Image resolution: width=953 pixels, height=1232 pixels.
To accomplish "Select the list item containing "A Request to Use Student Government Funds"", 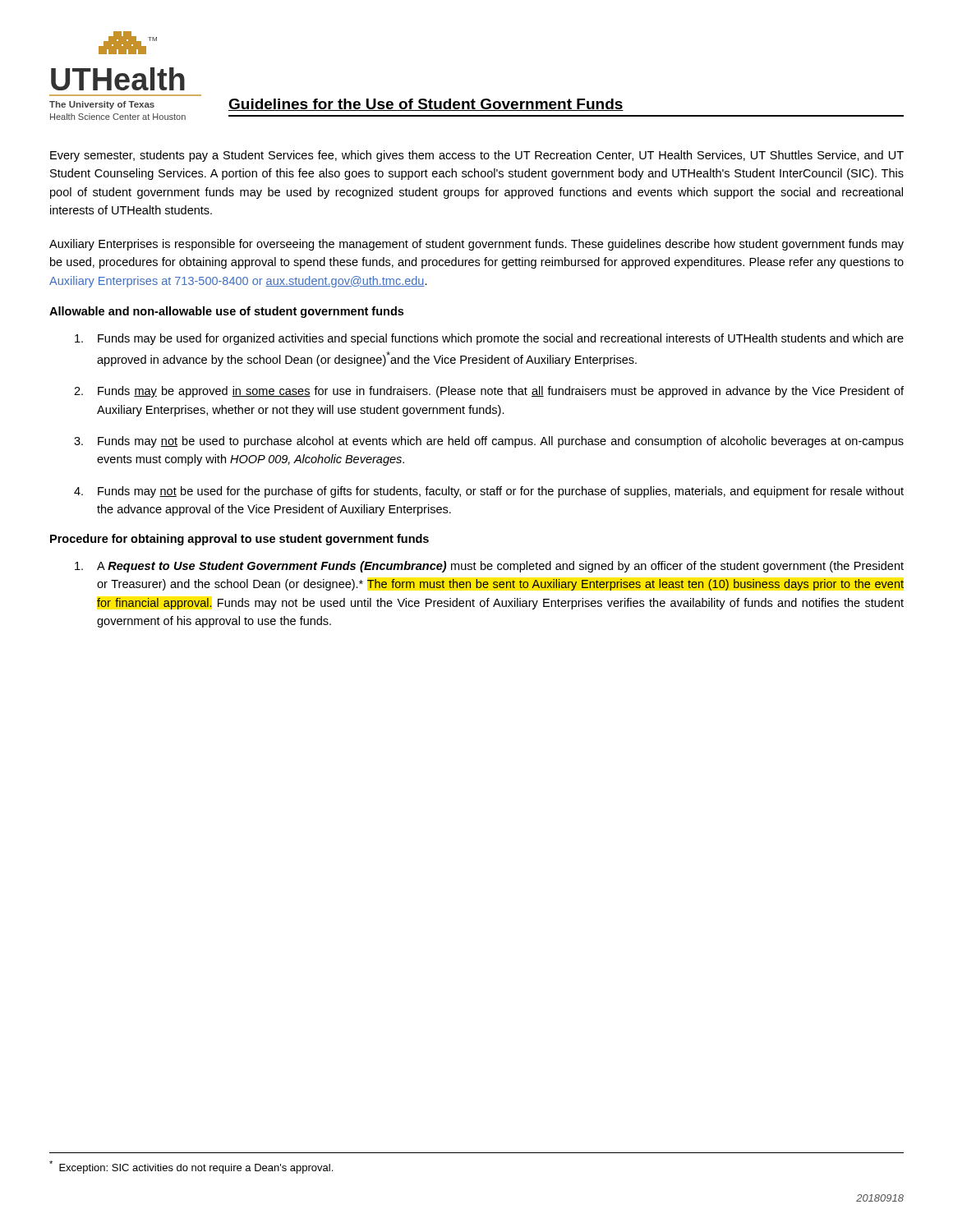I will coord(489,594).
